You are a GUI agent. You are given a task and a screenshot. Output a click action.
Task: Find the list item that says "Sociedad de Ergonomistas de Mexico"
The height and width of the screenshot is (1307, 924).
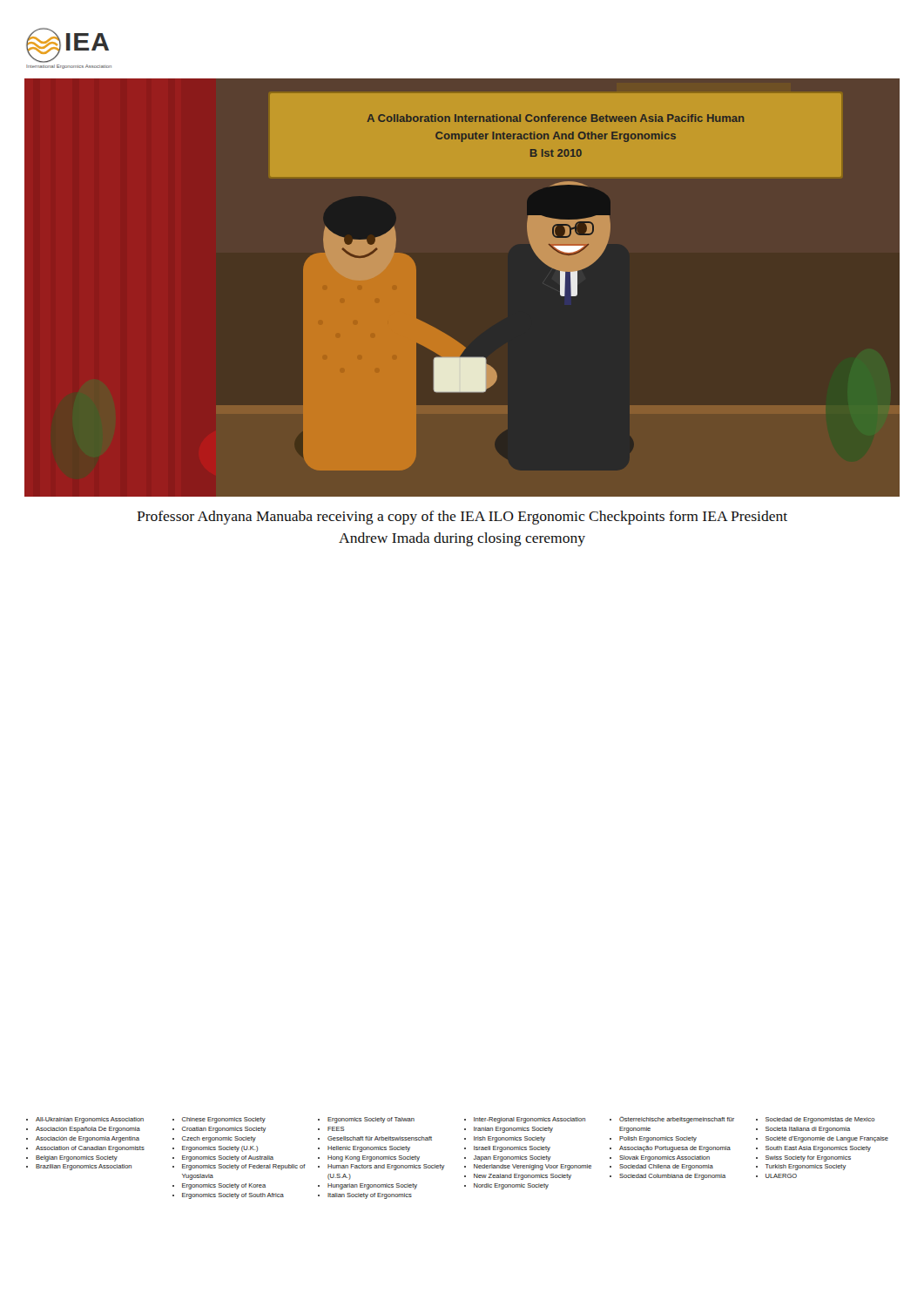click(824, 1148)
